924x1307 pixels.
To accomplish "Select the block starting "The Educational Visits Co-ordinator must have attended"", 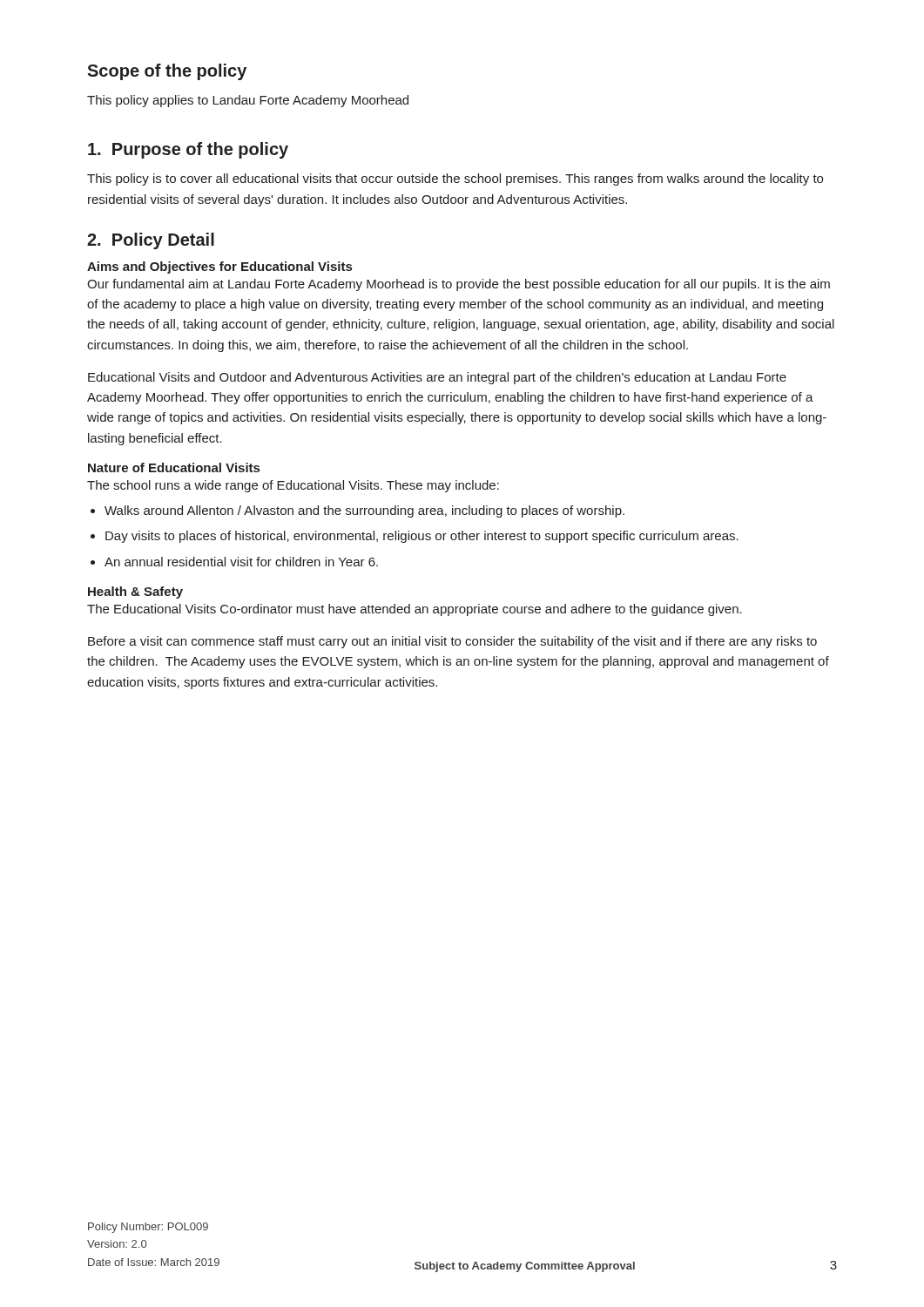I will click(415, 608).
